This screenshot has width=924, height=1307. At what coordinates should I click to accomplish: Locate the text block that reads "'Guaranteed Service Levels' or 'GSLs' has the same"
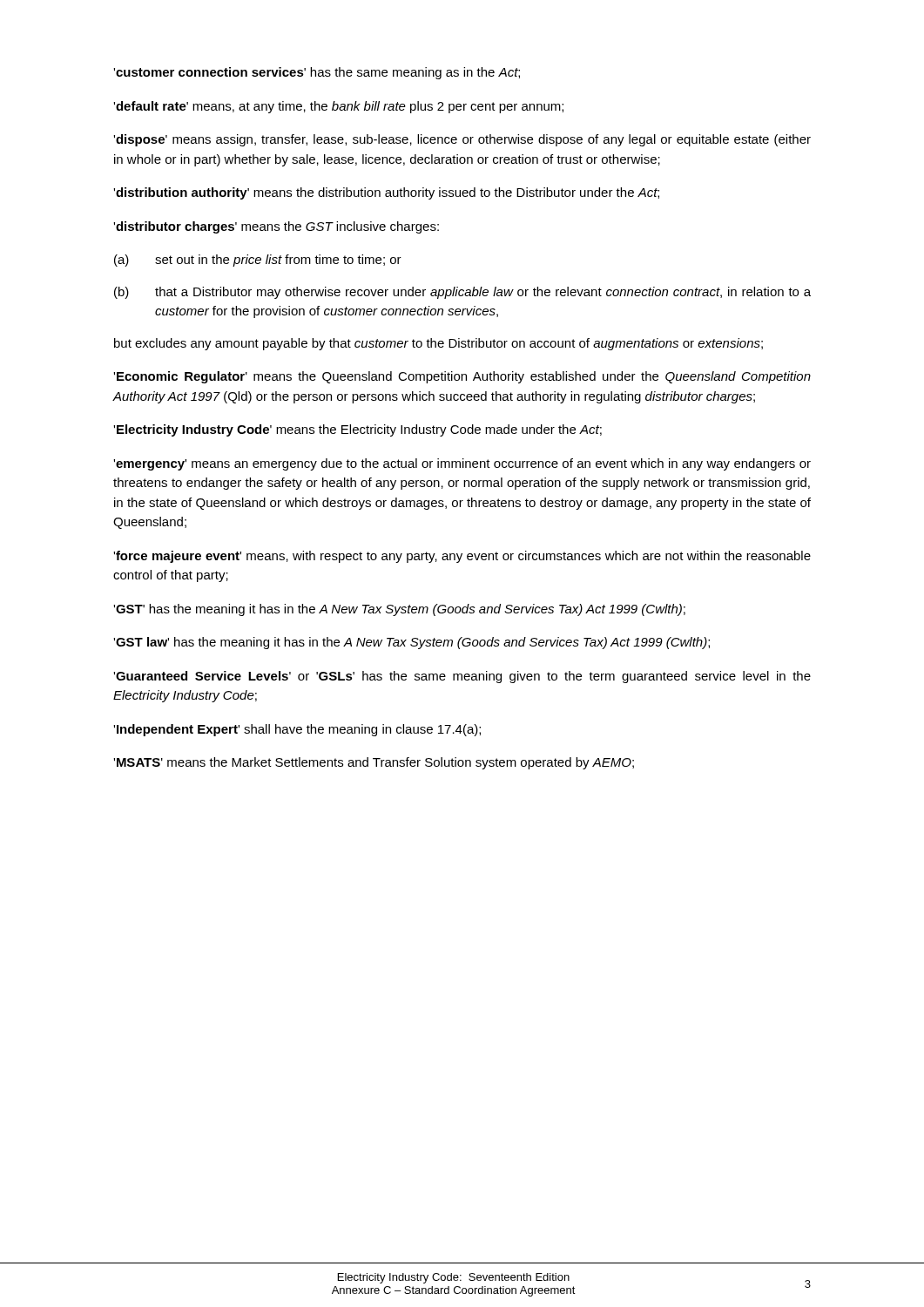click(462, 685)
